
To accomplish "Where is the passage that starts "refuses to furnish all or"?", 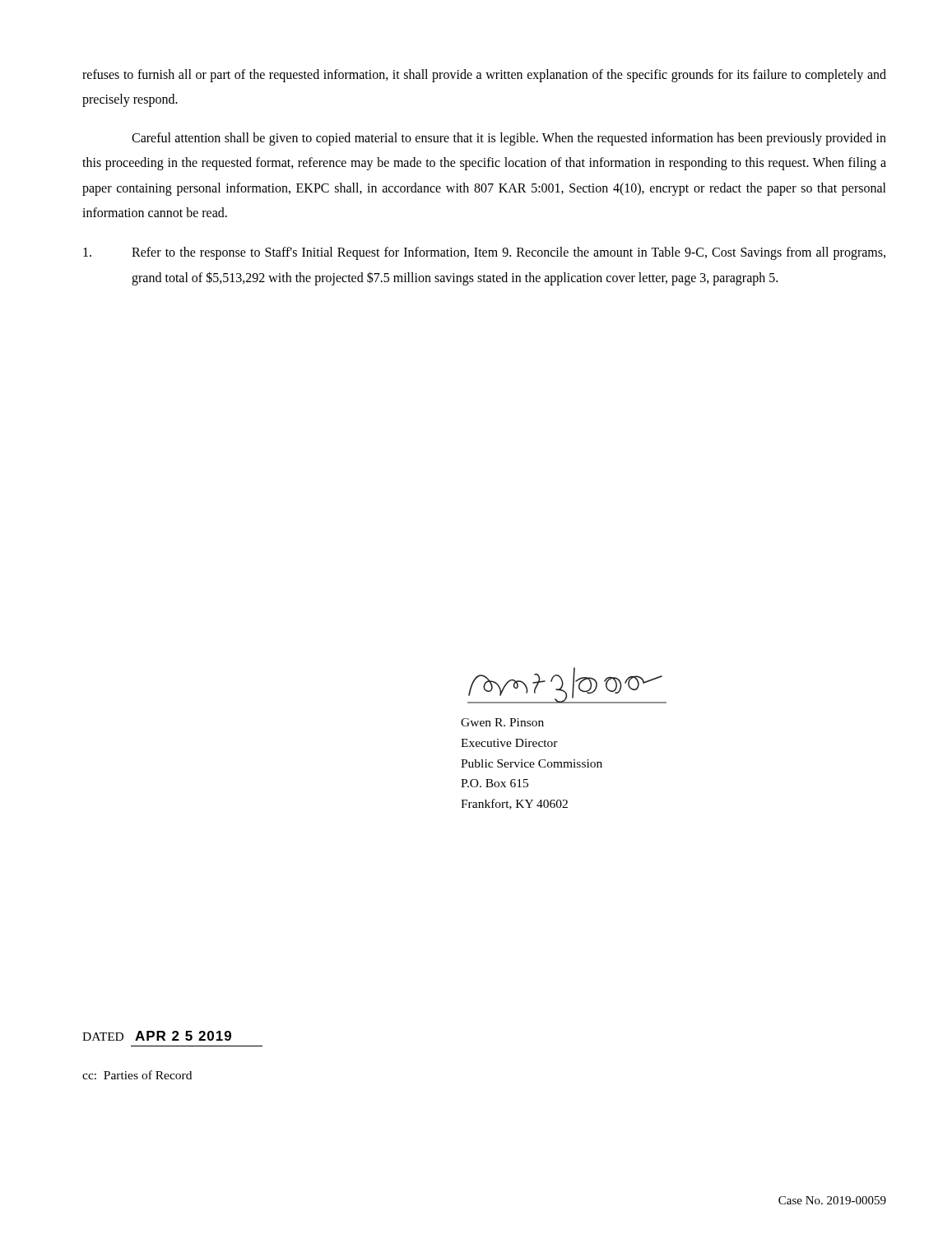I will (484, 88).
